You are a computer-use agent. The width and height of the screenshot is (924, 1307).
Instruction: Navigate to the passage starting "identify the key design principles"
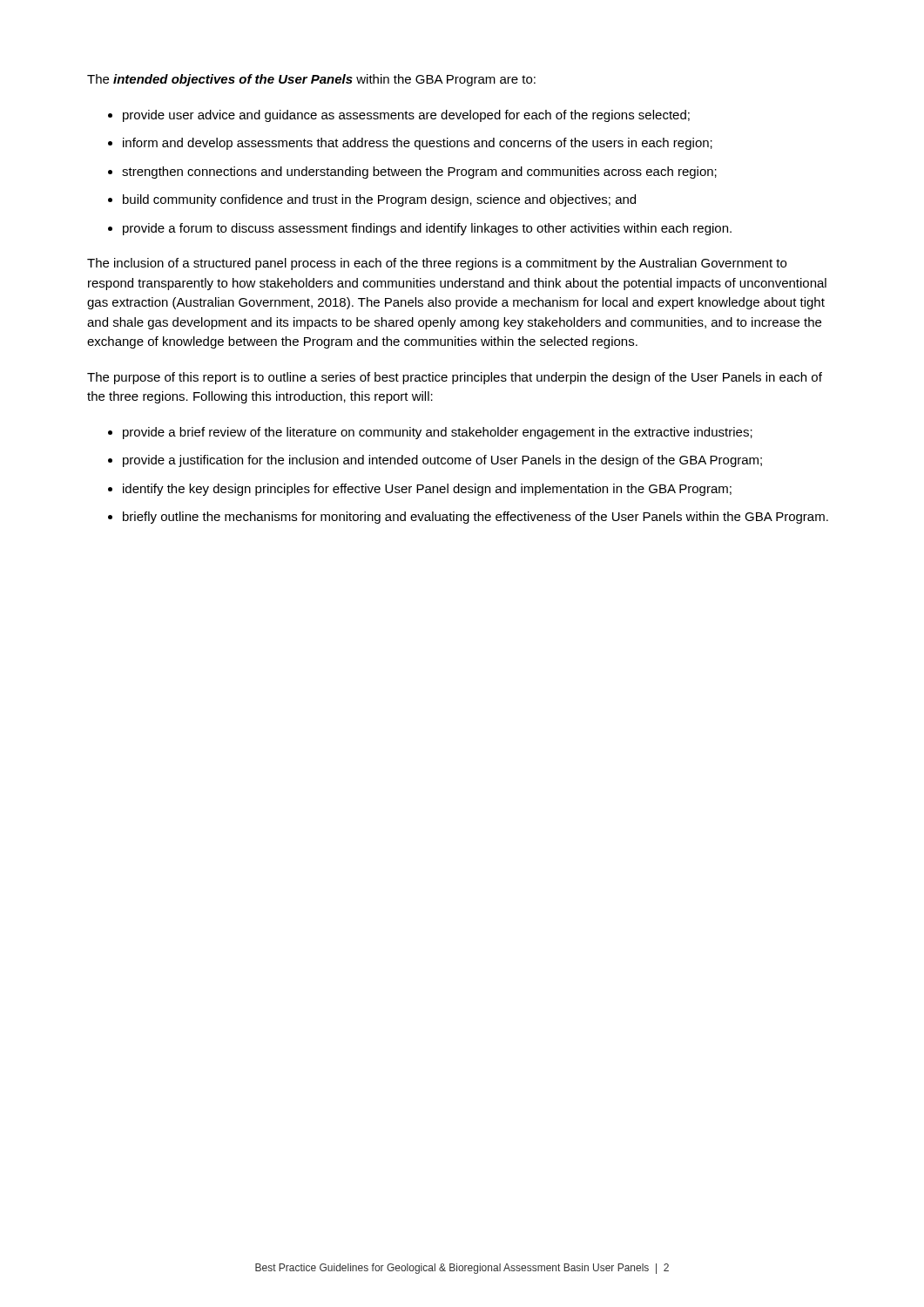427,488
